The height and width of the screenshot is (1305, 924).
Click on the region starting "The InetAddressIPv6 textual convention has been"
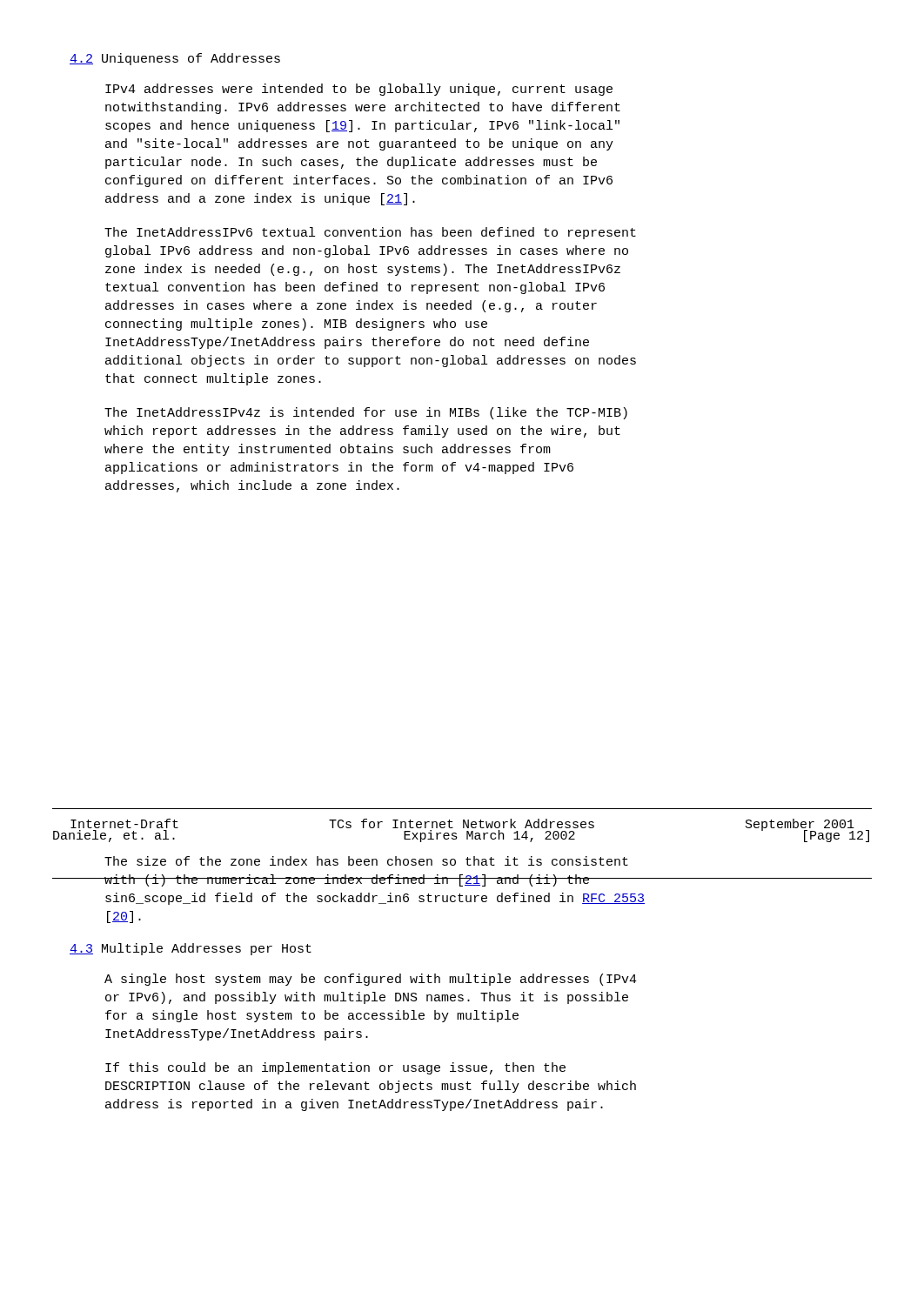[371, 307]
